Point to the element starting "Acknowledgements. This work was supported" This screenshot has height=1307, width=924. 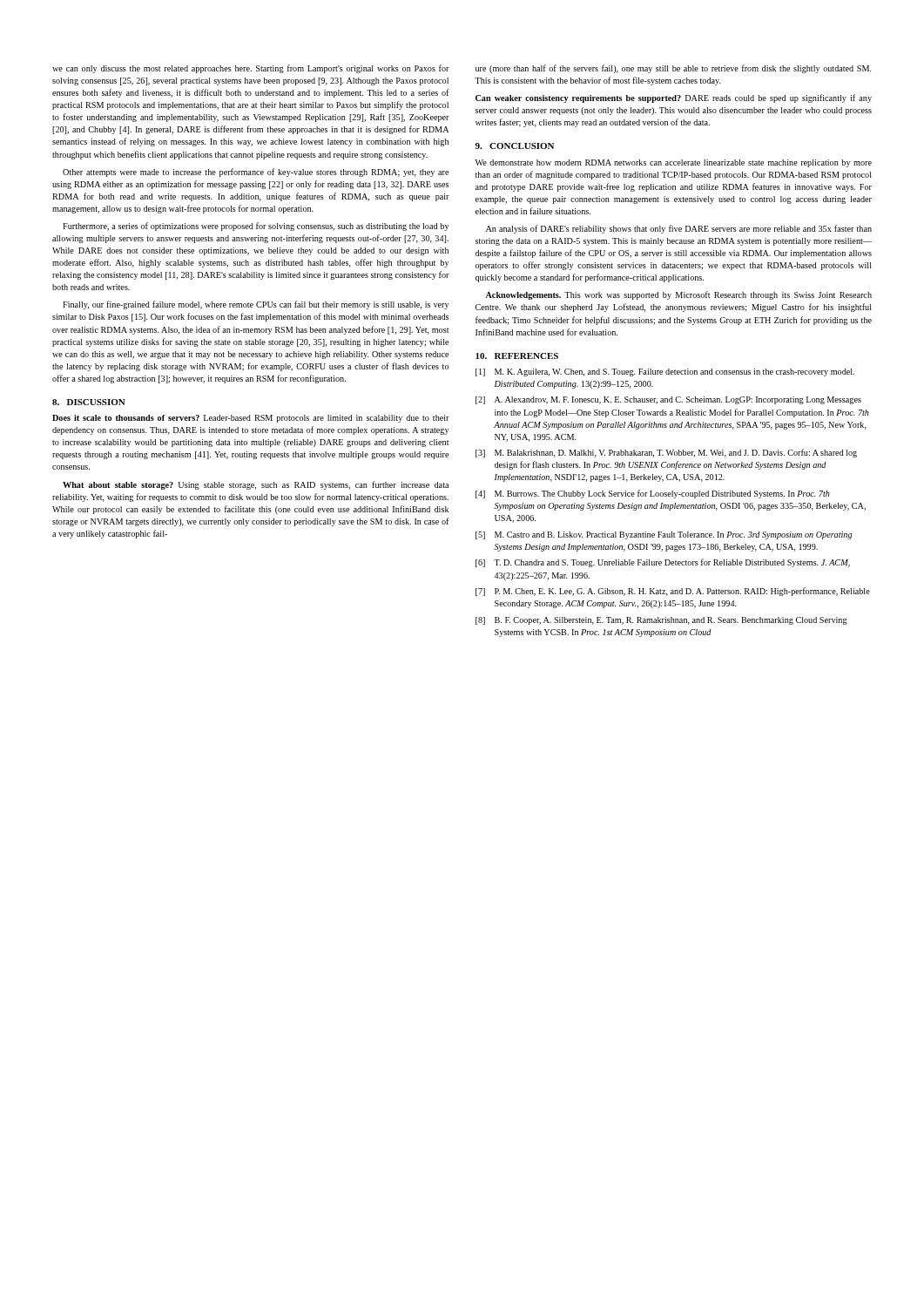673,314
